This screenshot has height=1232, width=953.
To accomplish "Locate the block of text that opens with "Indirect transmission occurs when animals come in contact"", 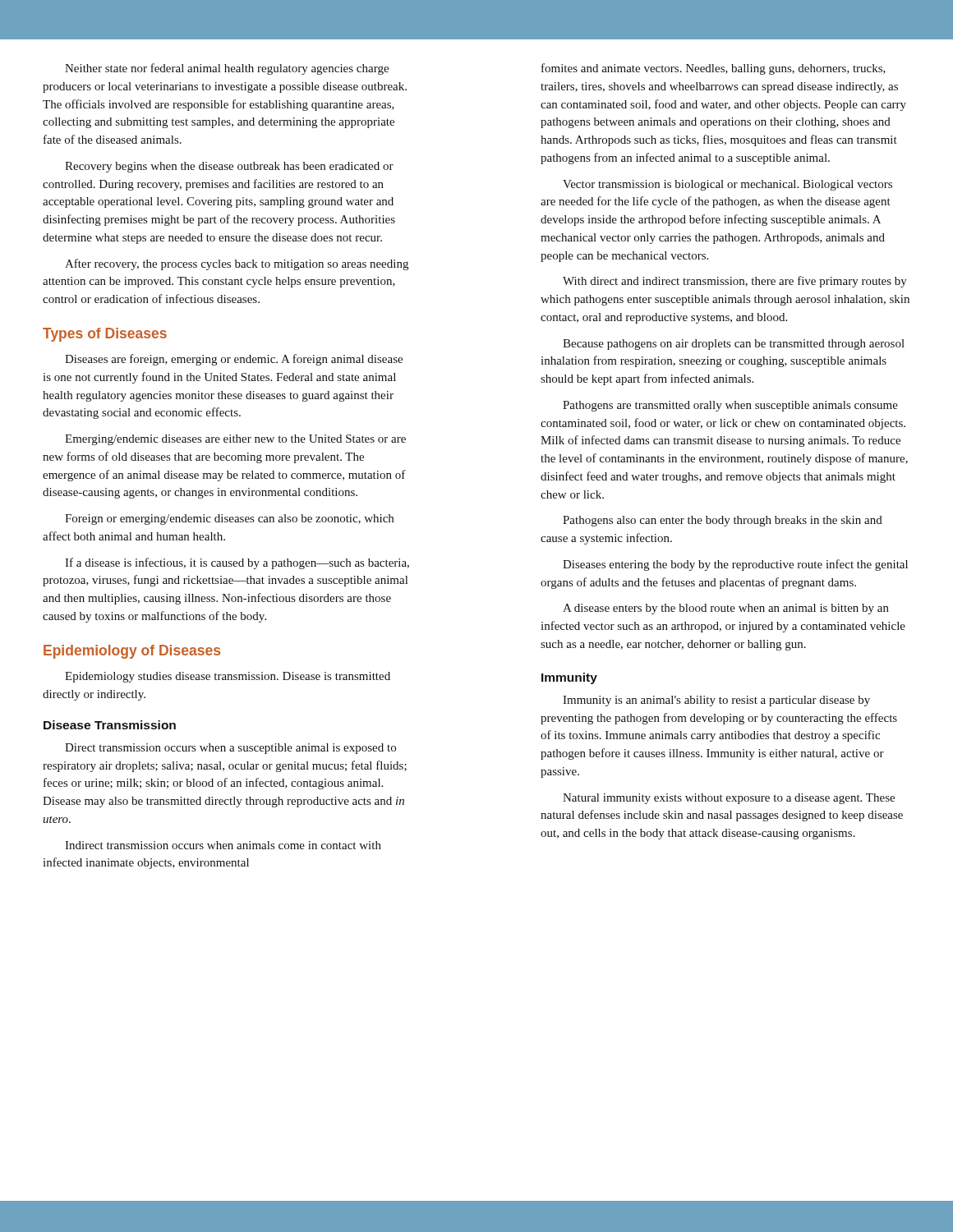I will pyautogui.click(x=228, y=855).
